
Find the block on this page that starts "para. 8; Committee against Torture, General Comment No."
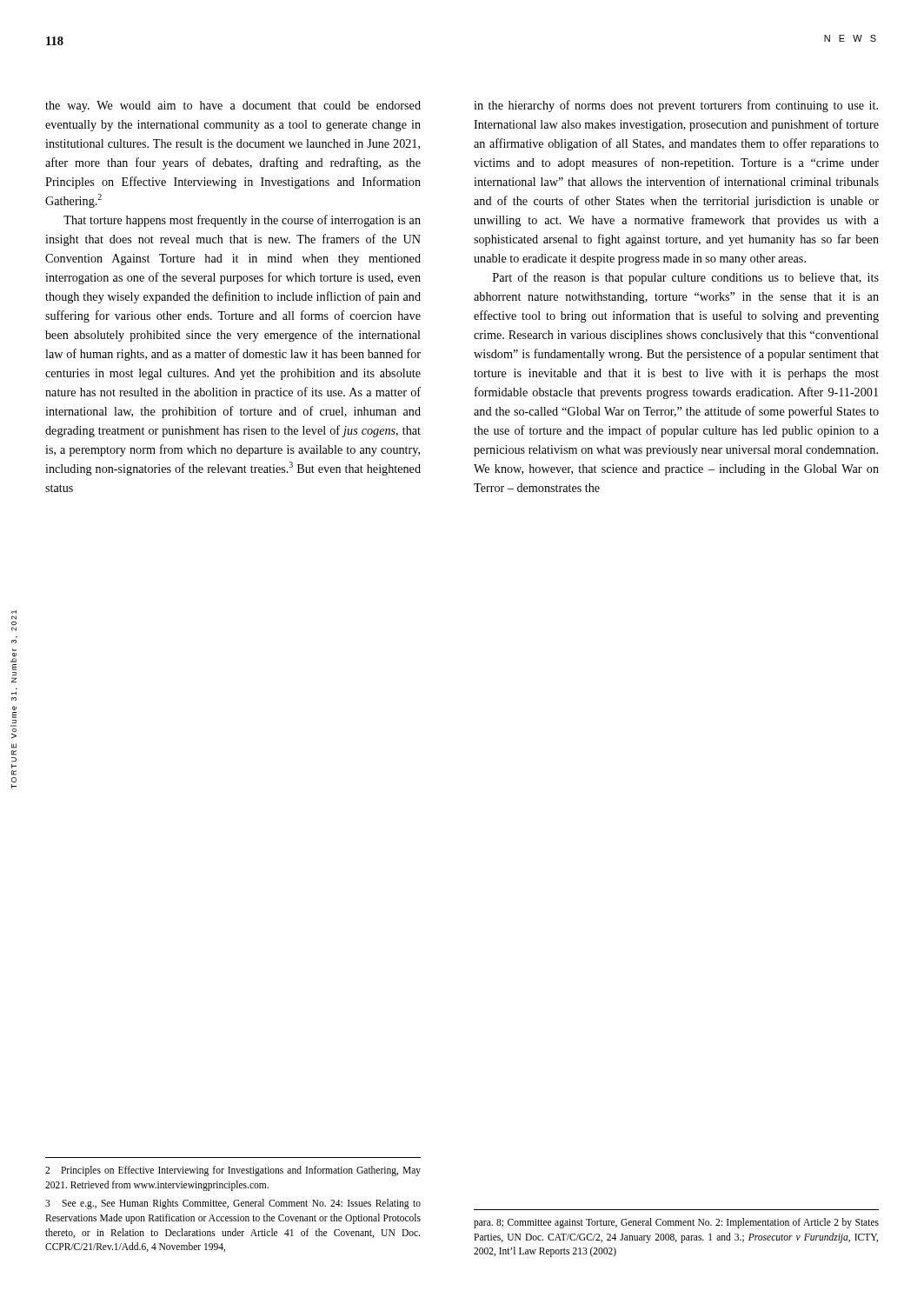click(676, 1237)
